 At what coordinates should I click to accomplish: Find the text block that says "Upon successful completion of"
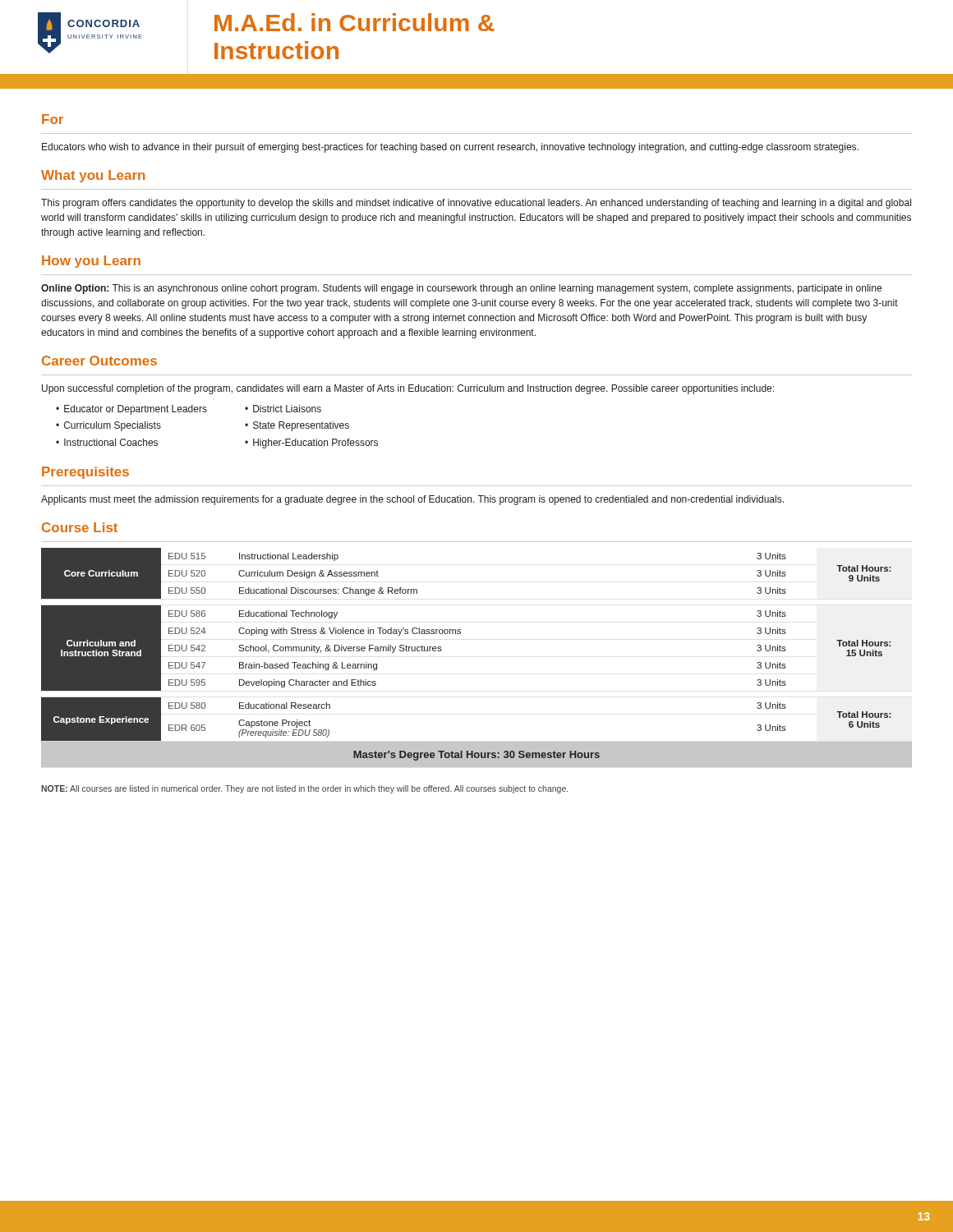tap(408, 389)
